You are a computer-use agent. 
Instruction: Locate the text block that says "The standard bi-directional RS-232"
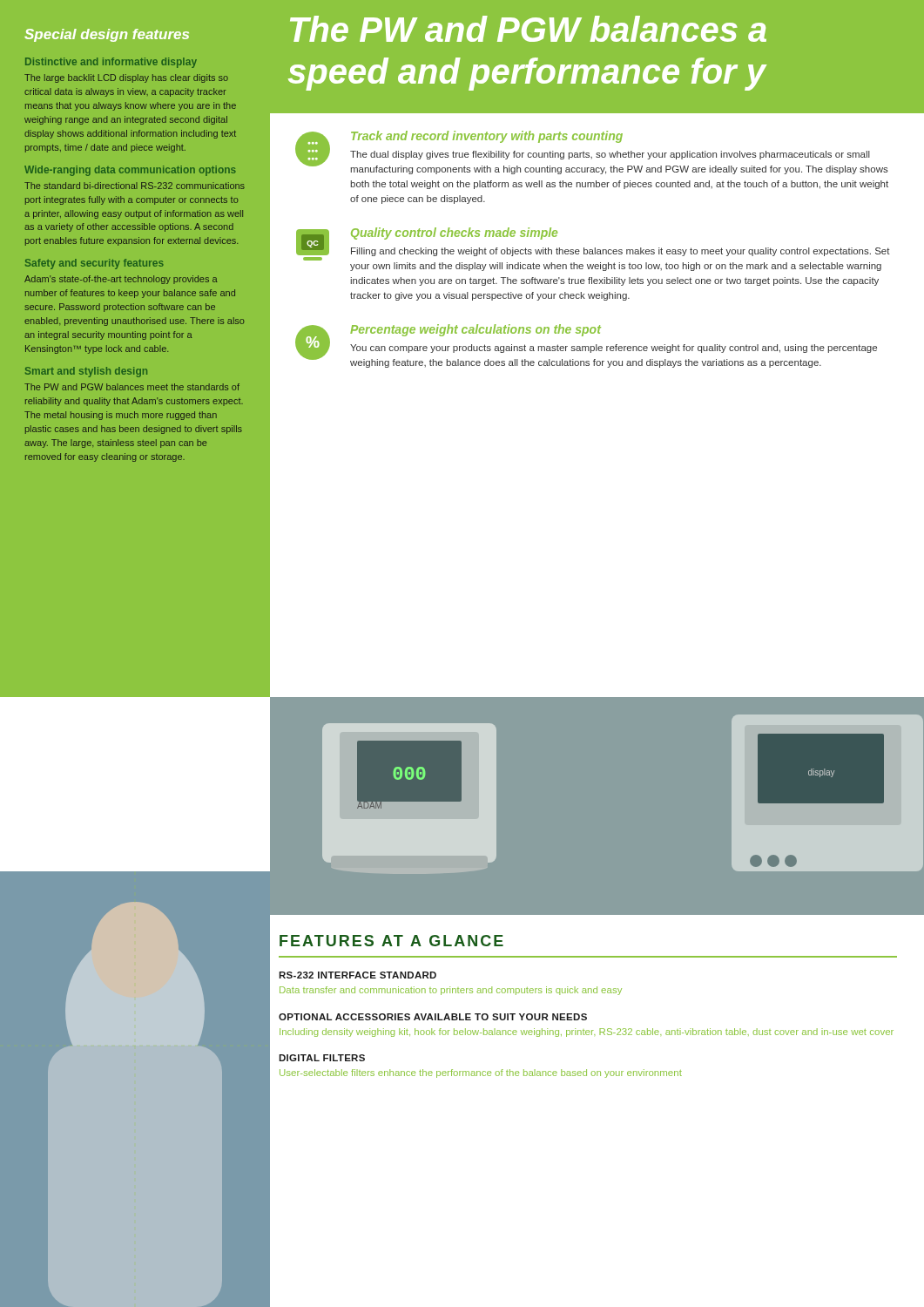tap(135, 213)
